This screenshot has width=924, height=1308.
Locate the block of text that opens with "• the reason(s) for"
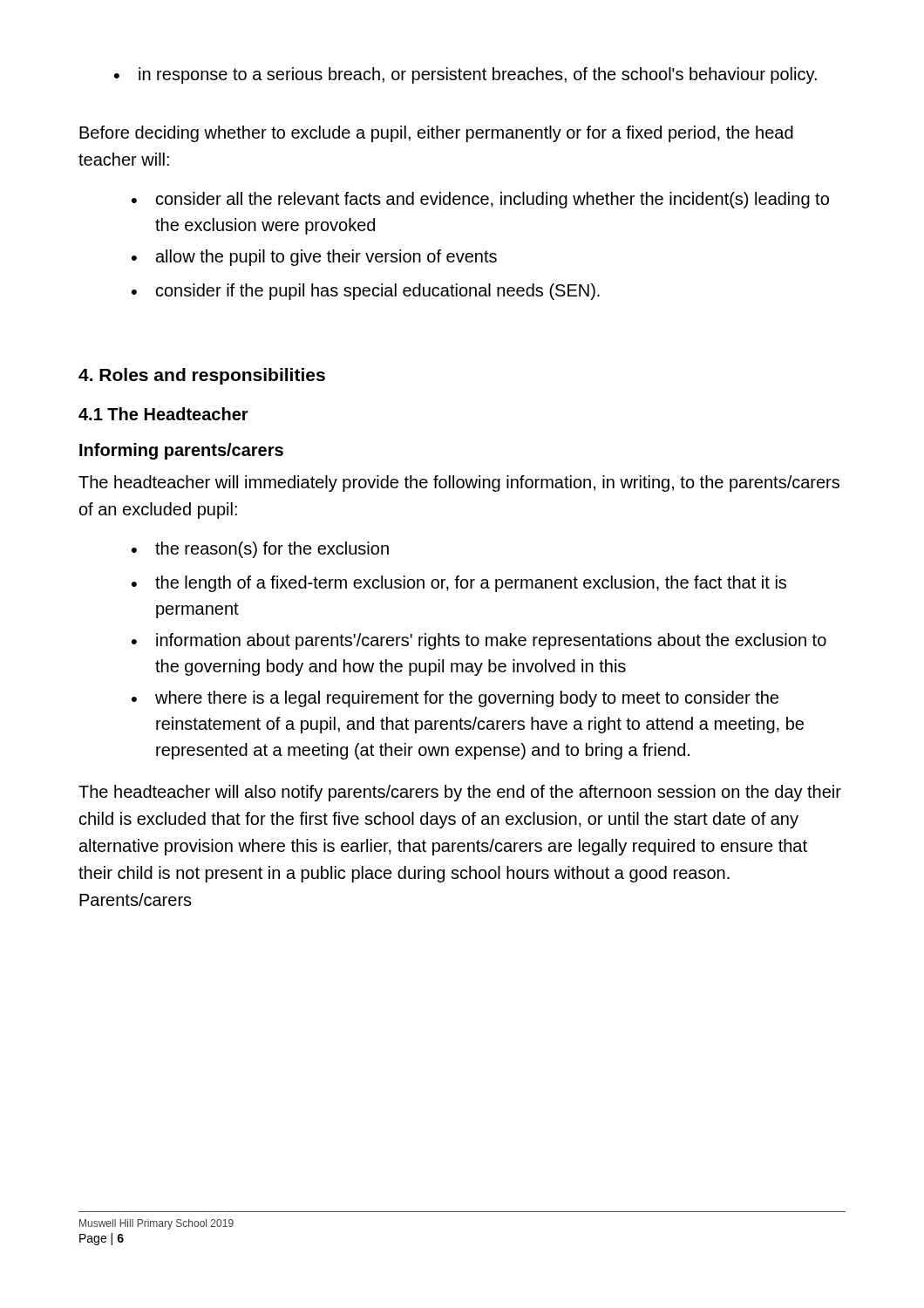[x=260, y=550]
